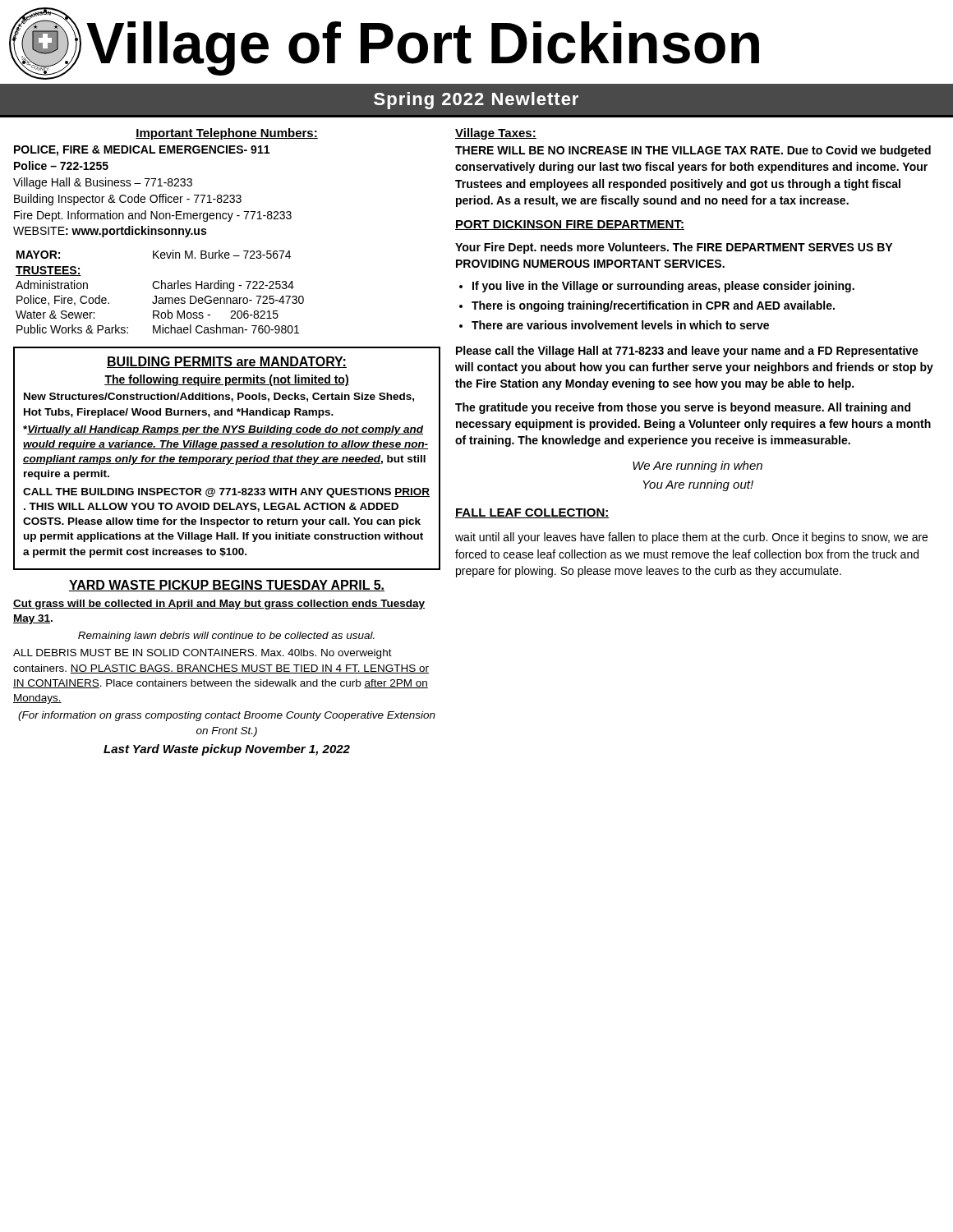
Task: Click the passage that begins "BUILDING PERMITS are"
Action: click(x=227, y=457)
